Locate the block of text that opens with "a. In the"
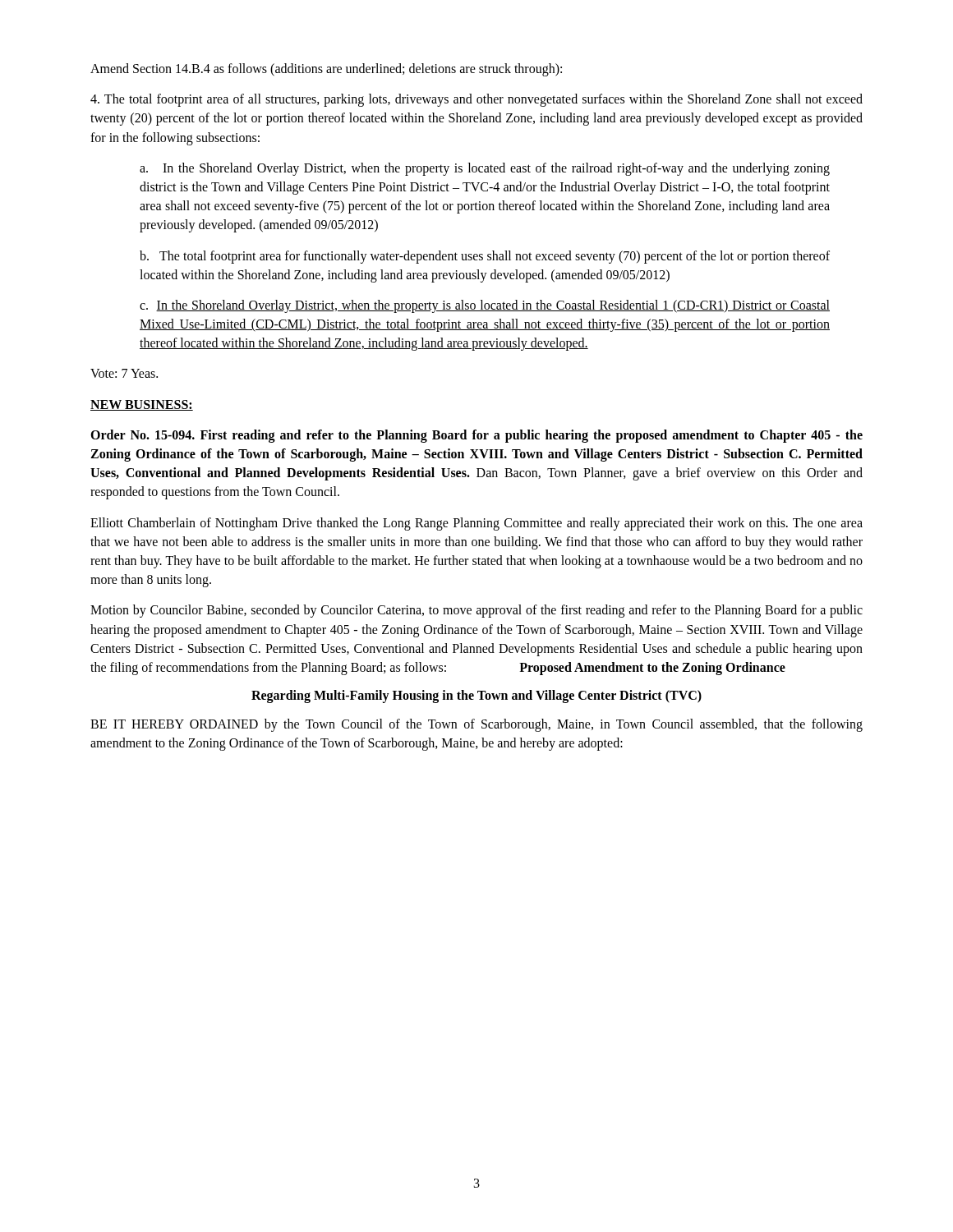The image size is (953, 1232). (x=485, y=196)
